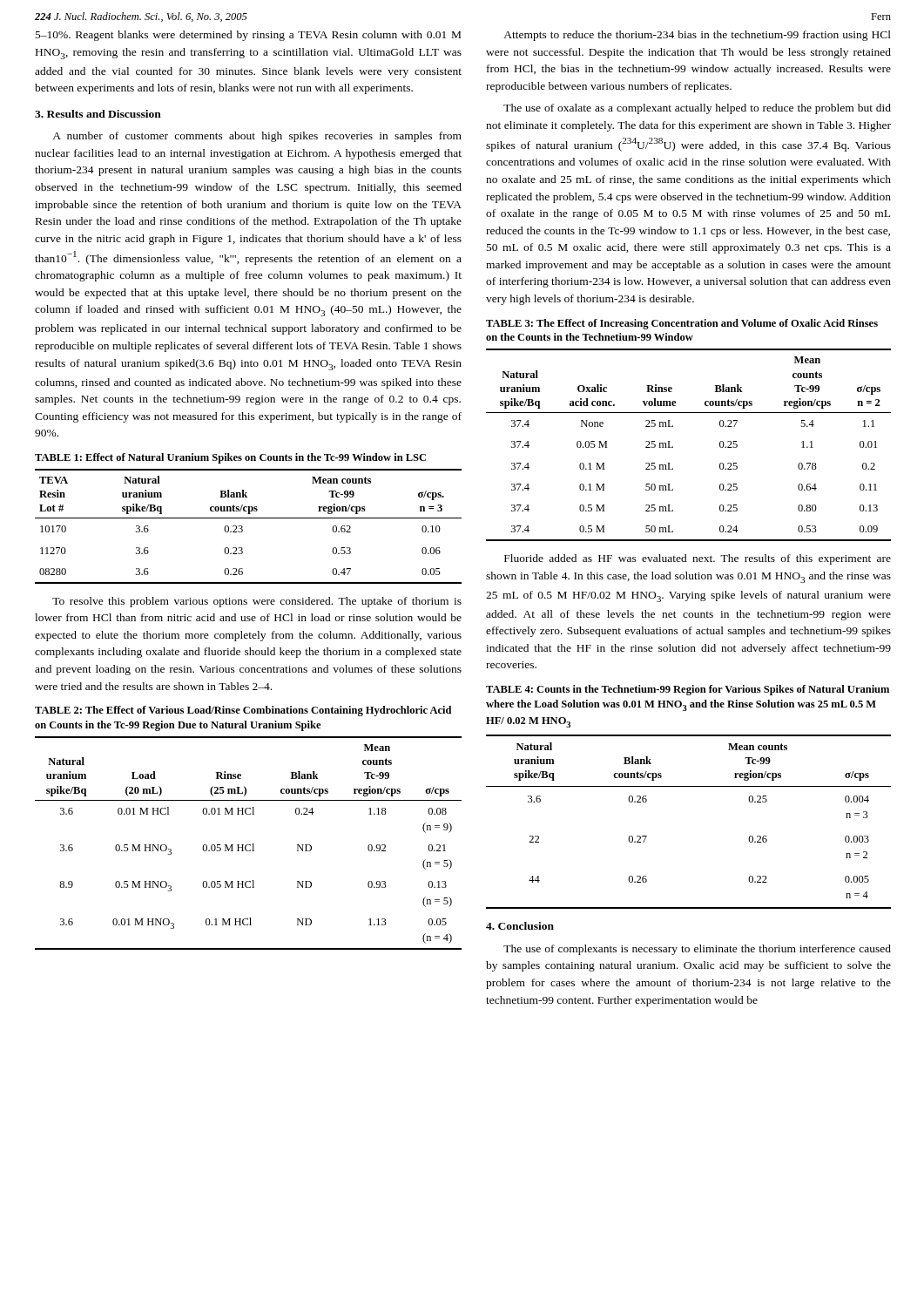Find the text block that says "5–10%. Reagent blanks"

(x=248, y=61)
